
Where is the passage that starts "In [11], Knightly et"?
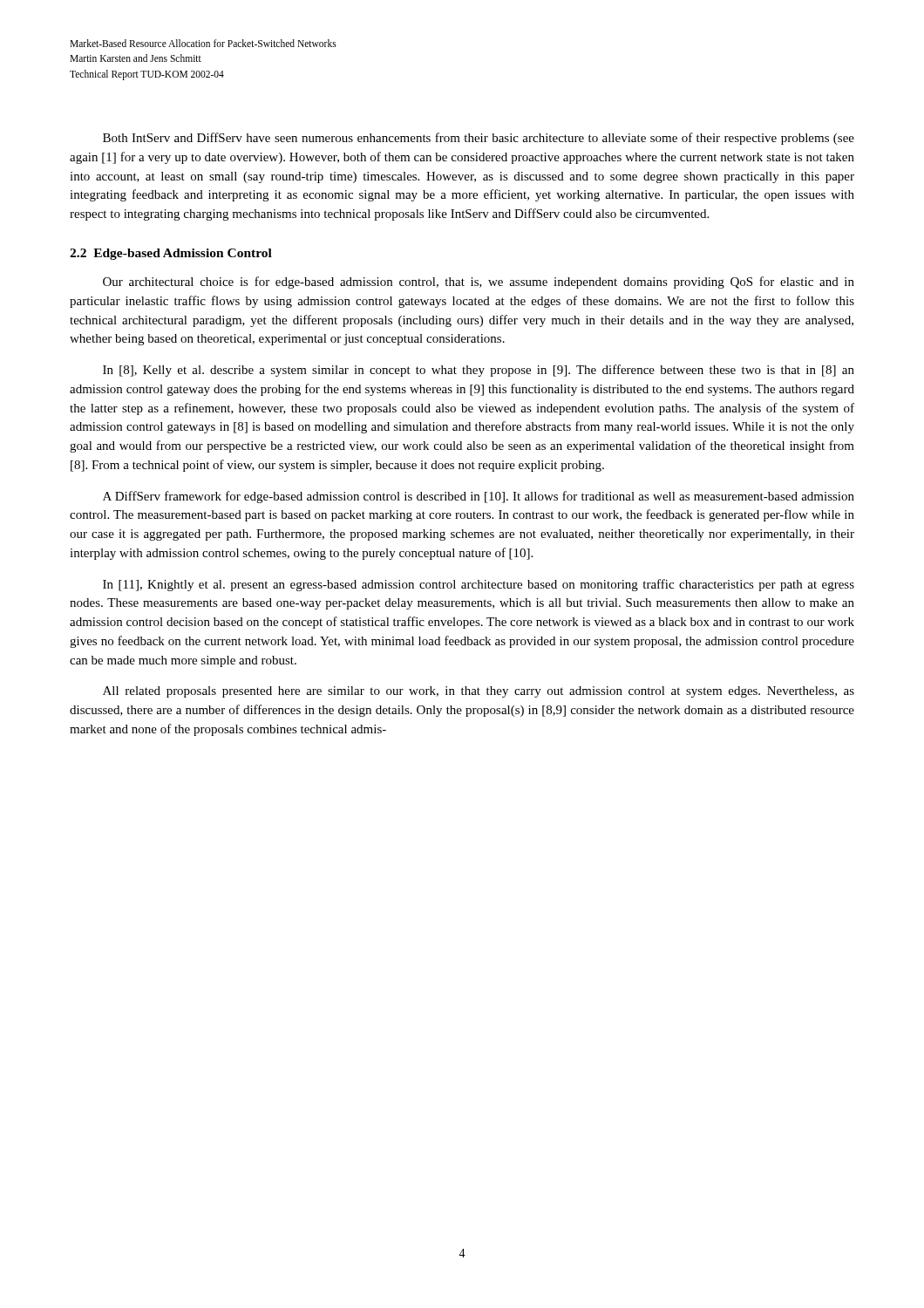[462, 622]
